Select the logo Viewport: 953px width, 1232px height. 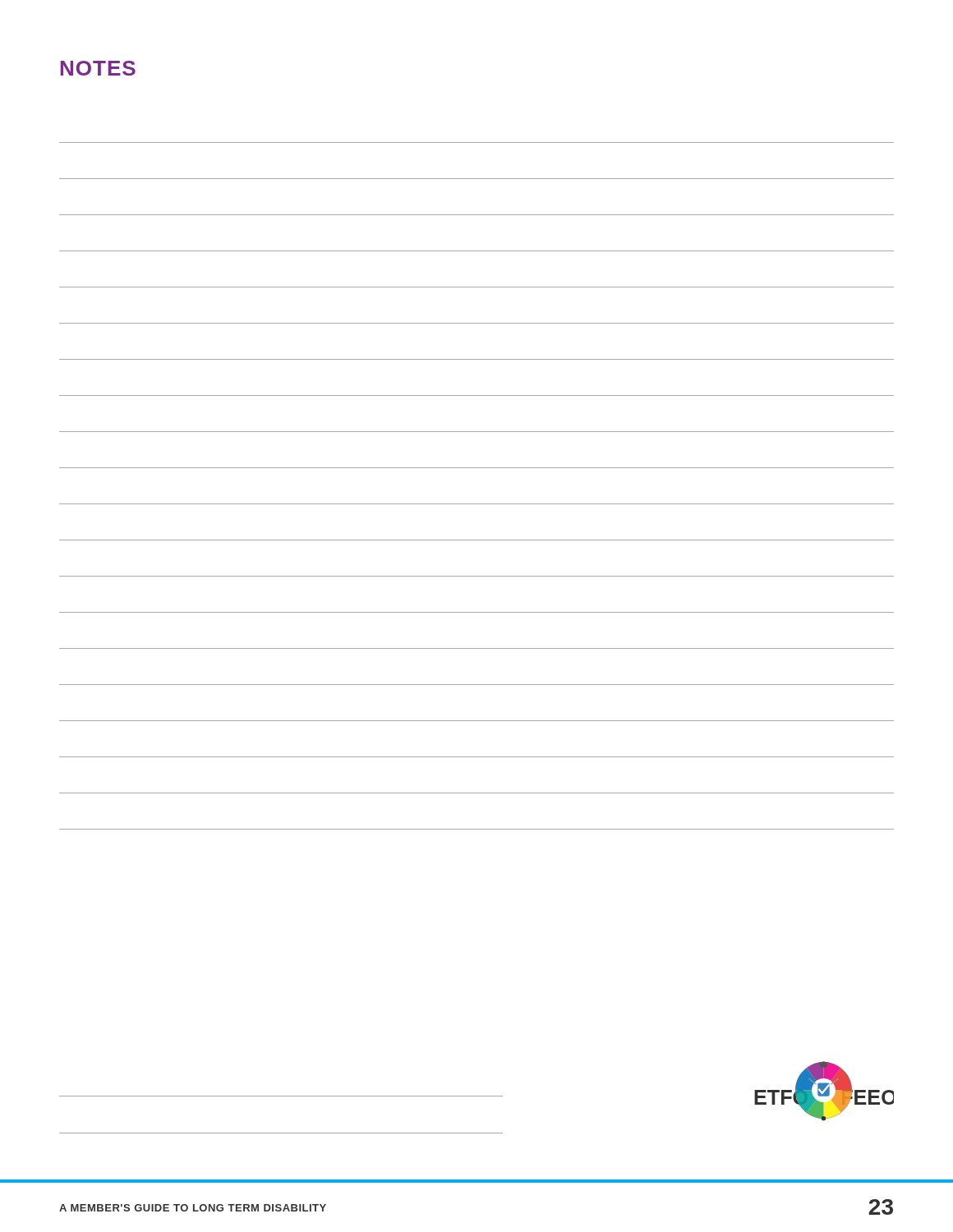698,1093
